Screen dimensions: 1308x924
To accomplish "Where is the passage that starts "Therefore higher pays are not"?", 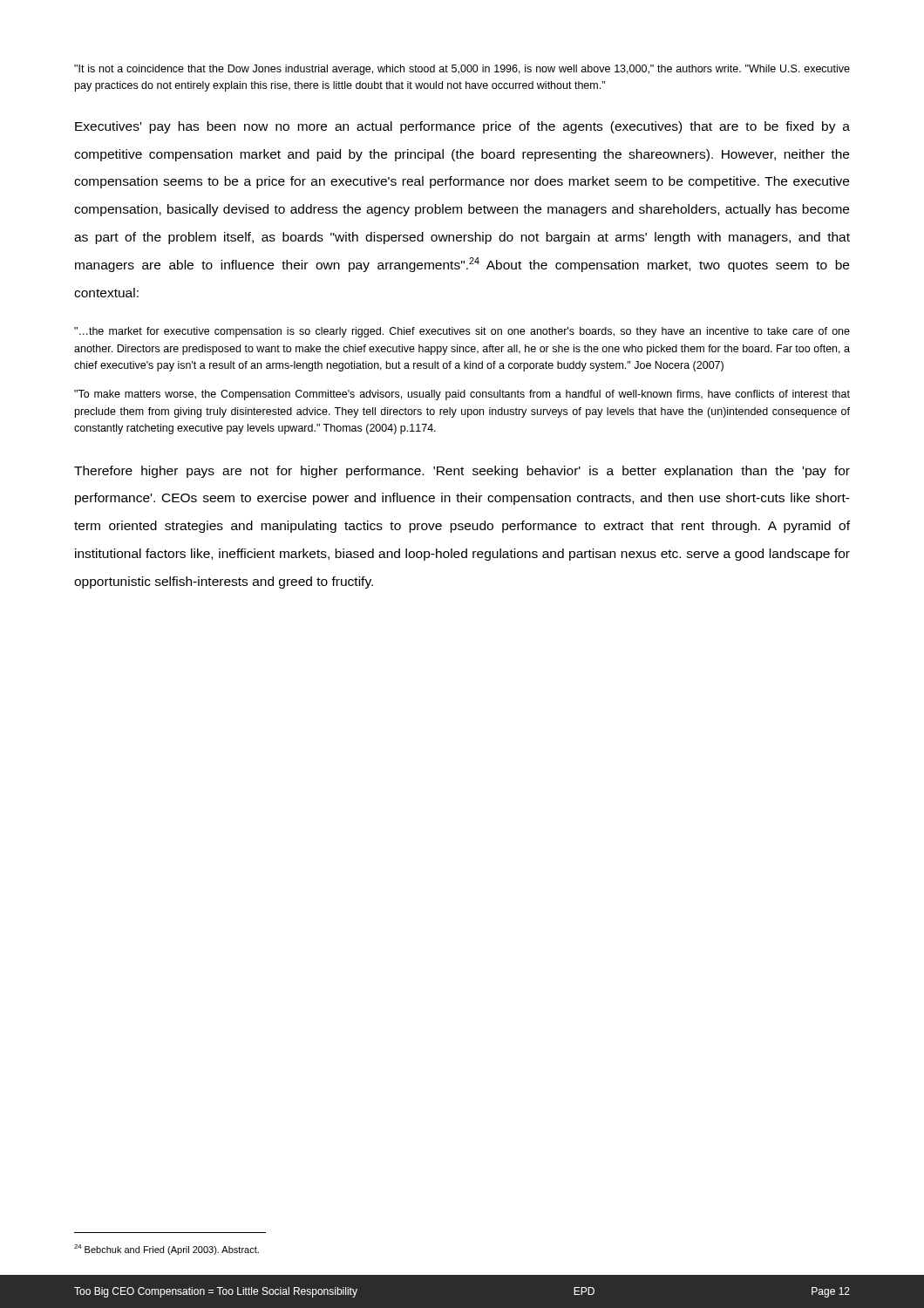I will pyautogui.click(x=462, y=526).
